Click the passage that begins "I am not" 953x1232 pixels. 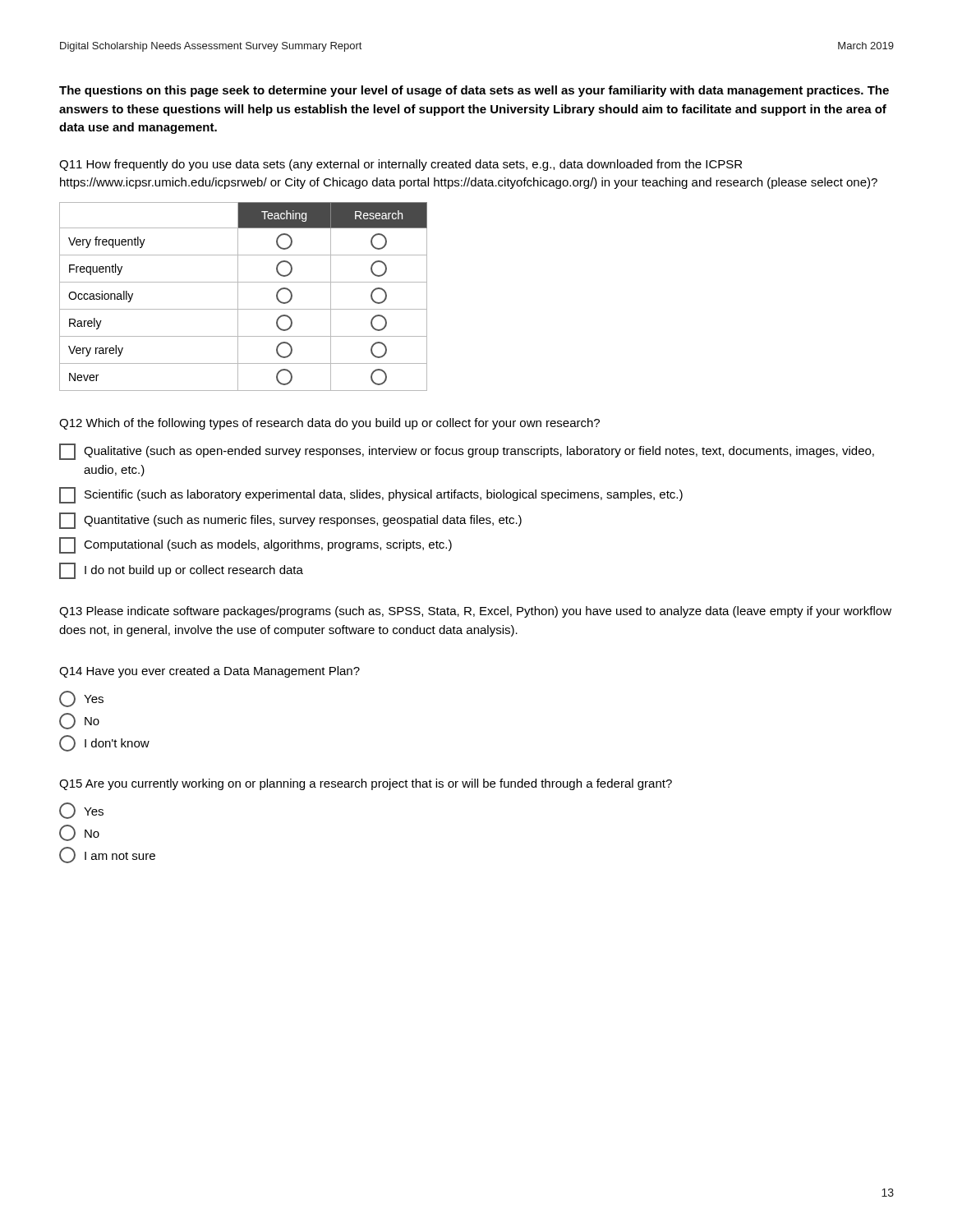point(107,855)
